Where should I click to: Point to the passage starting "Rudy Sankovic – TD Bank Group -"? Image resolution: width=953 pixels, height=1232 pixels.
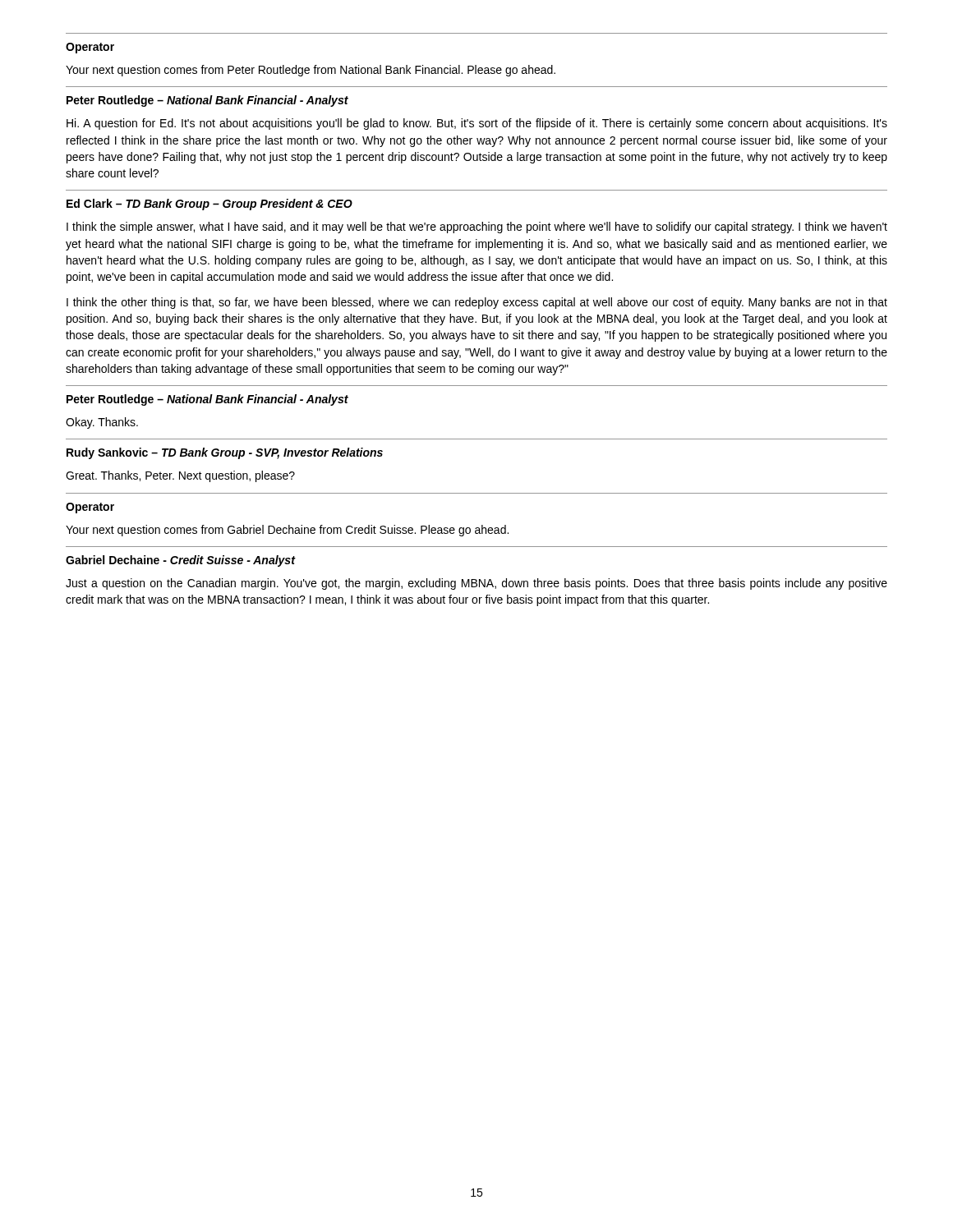coord(224,453)
